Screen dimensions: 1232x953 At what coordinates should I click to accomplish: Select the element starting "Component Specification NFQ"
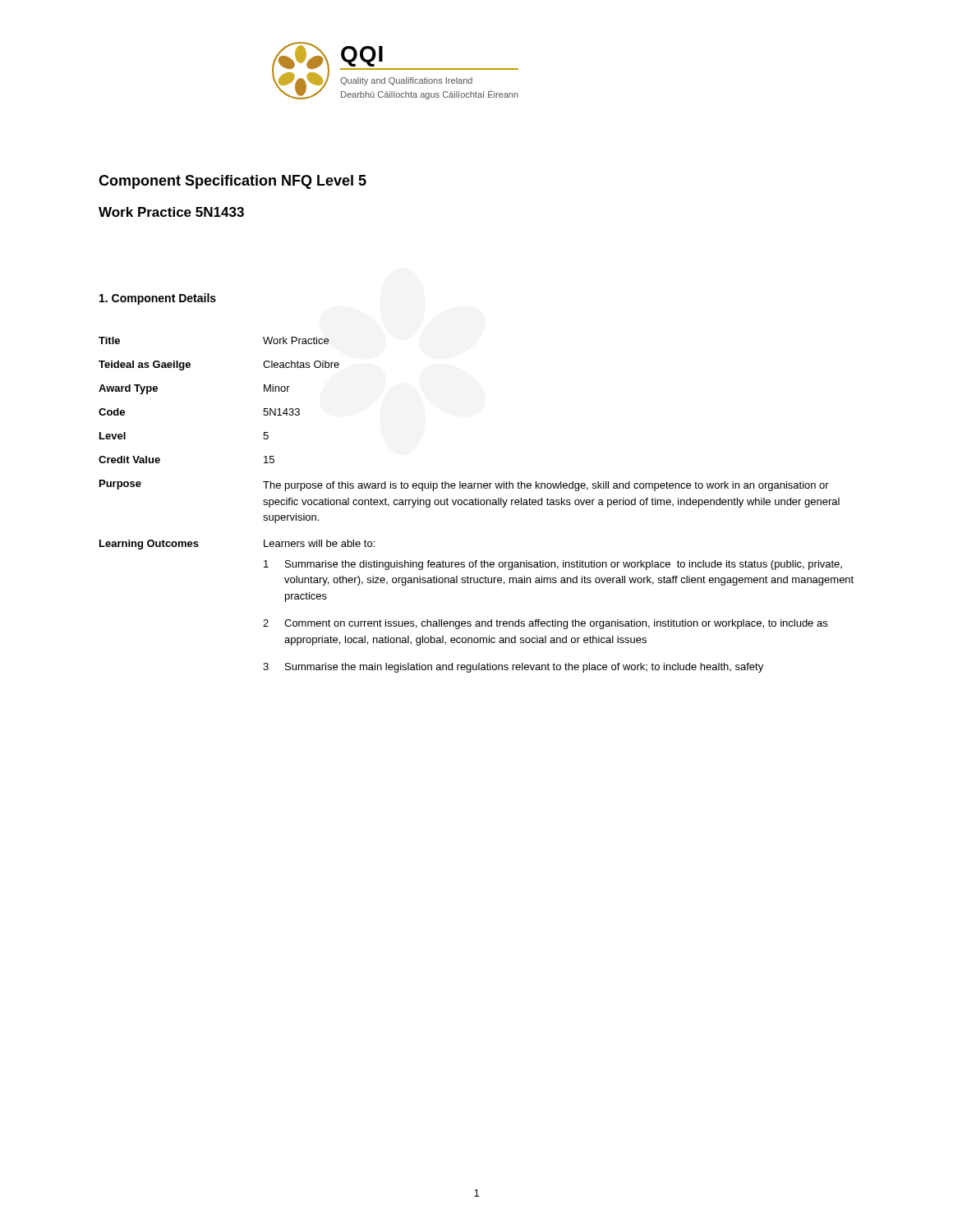coord(232,197)
